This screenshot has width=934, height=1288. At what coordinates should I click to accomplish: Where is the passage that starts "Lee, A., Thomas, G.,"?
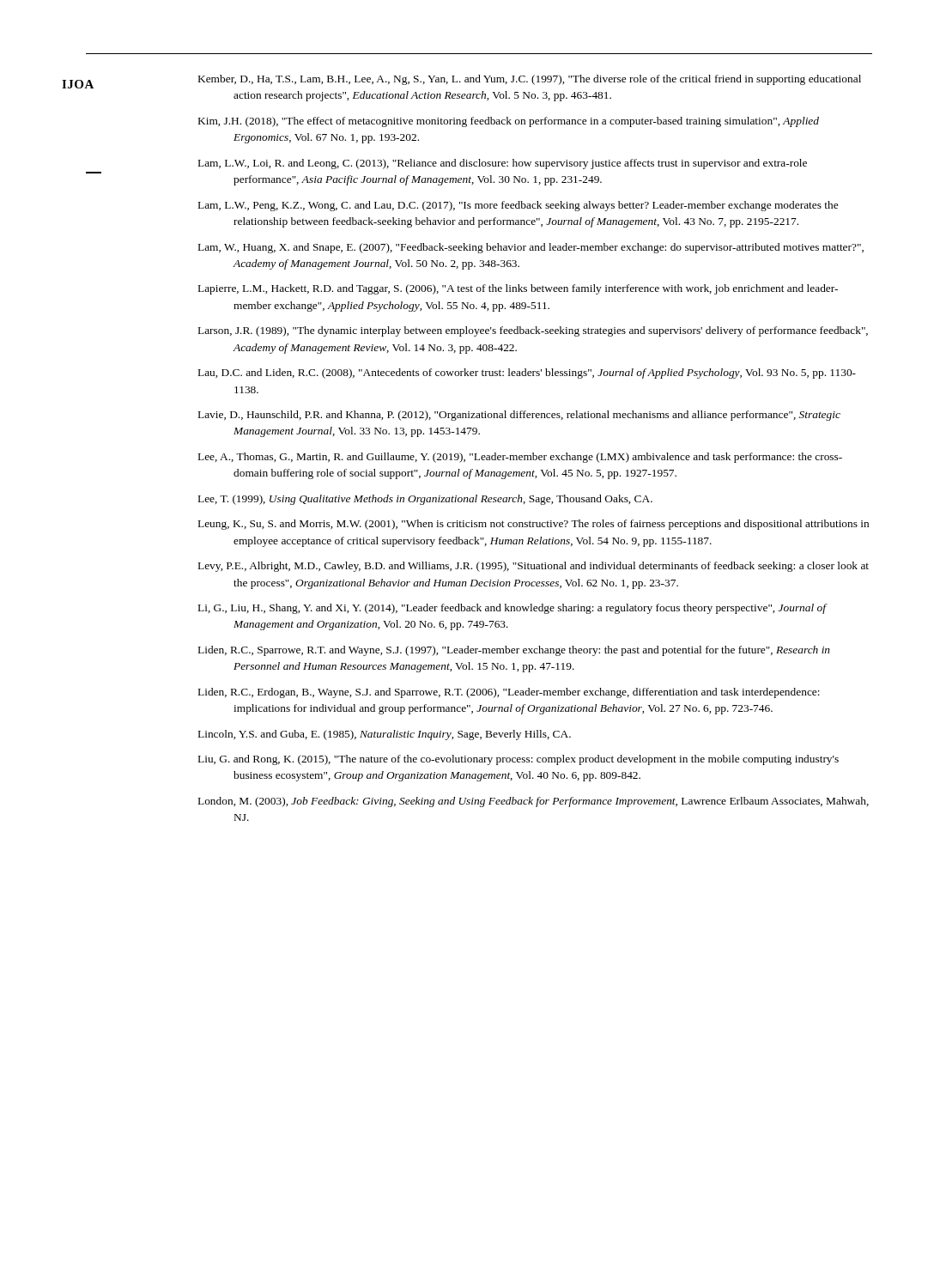tap(520, 465)
